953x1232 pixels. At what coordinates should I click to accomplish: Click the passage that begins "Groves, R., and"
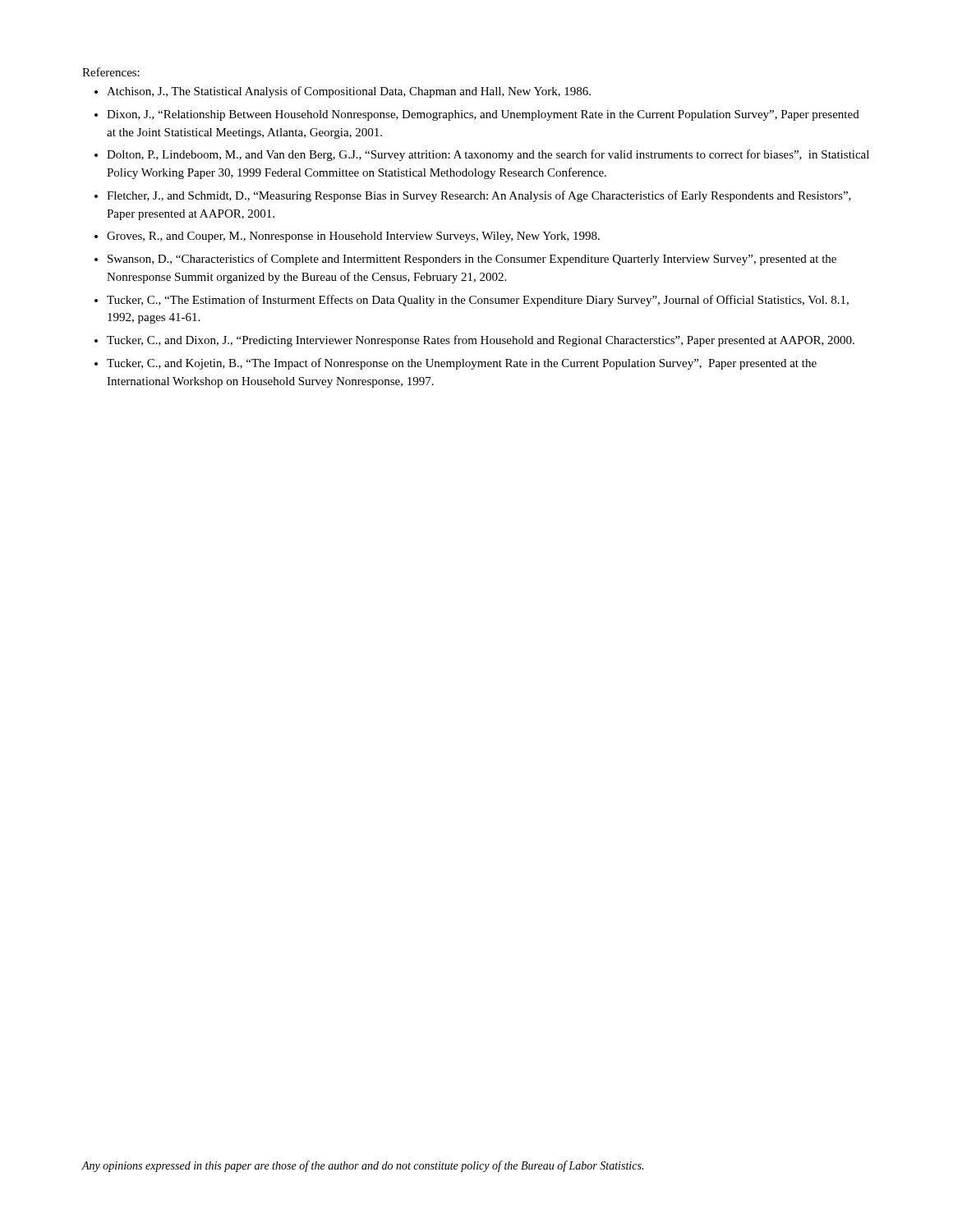pyautogui.click(x=354, y=236)
